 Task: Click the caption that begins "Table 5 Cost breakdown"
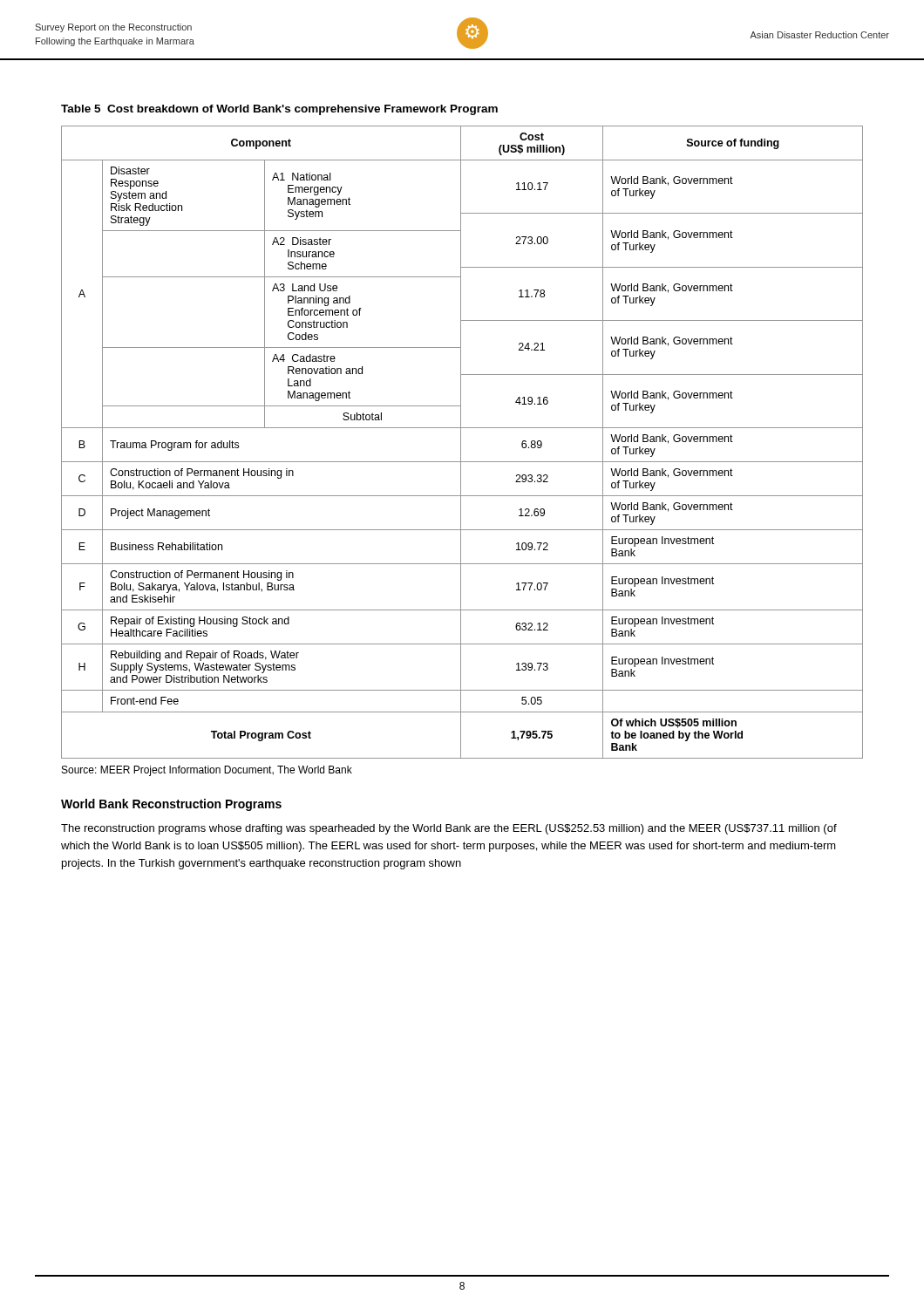point(280,109)
